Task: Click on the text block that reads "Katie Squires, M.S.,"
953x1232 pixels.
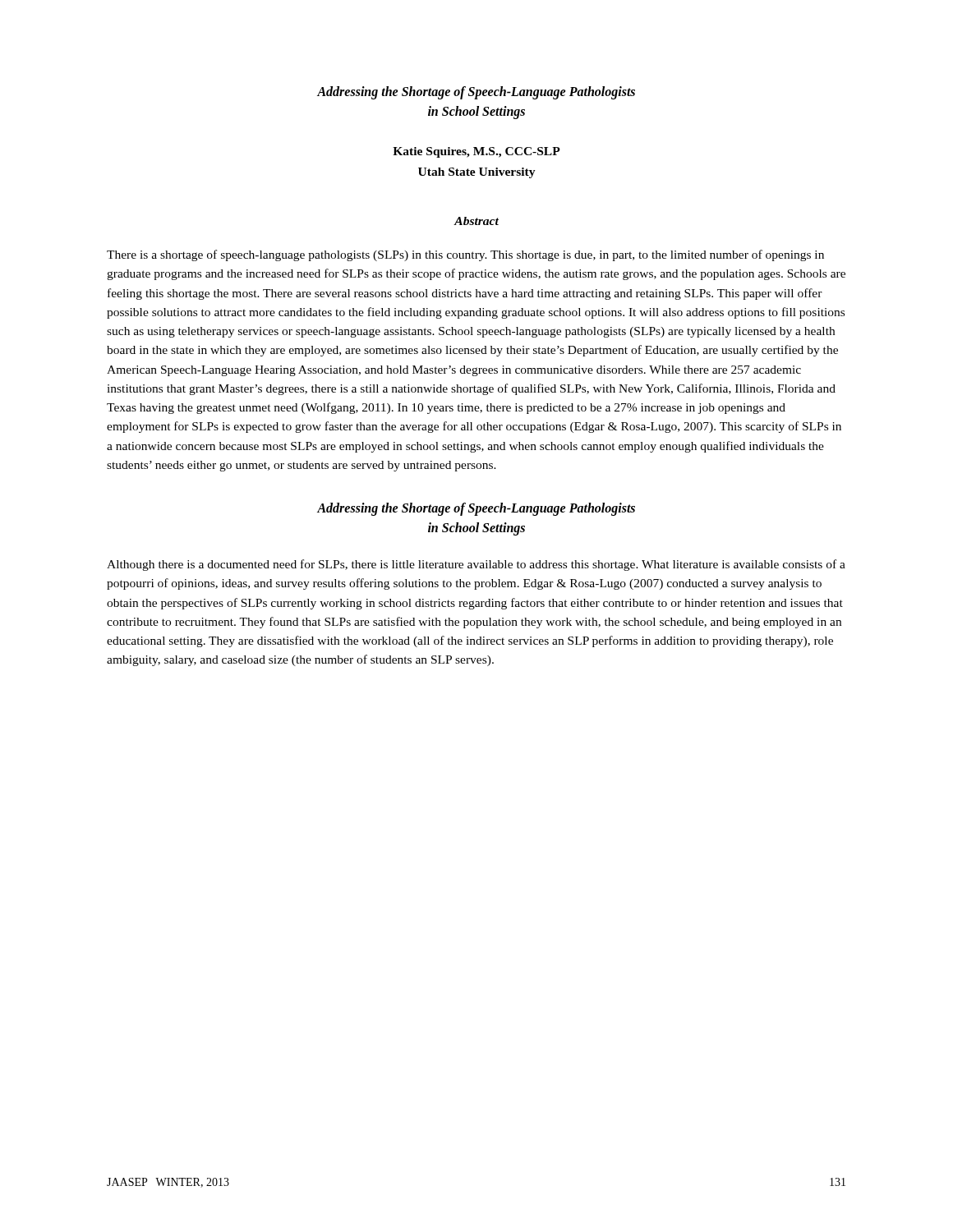Action: click(x=476, y=161)
